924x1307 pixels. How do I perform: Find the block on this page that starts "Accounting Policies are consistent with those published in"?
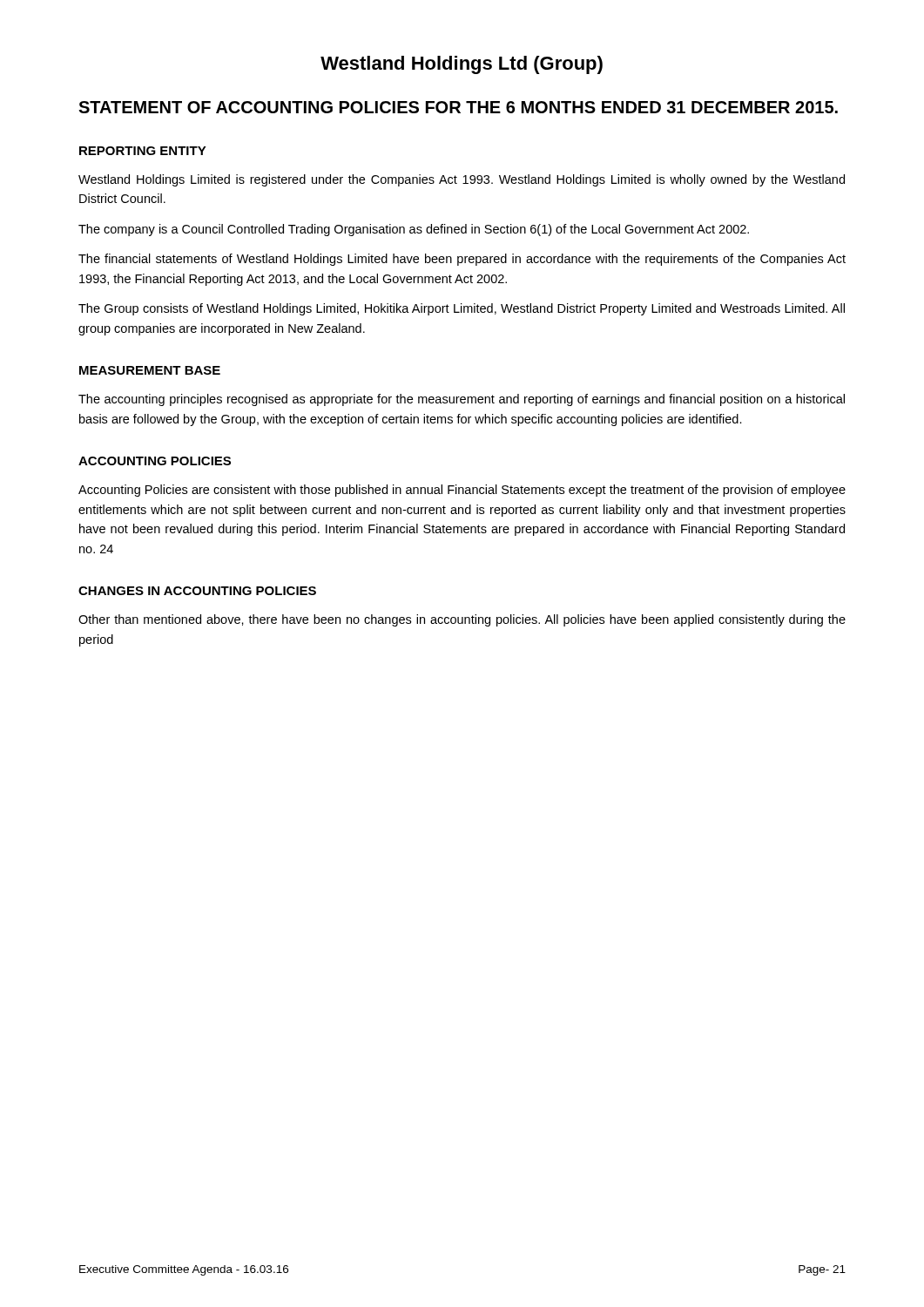click(462, 519)
